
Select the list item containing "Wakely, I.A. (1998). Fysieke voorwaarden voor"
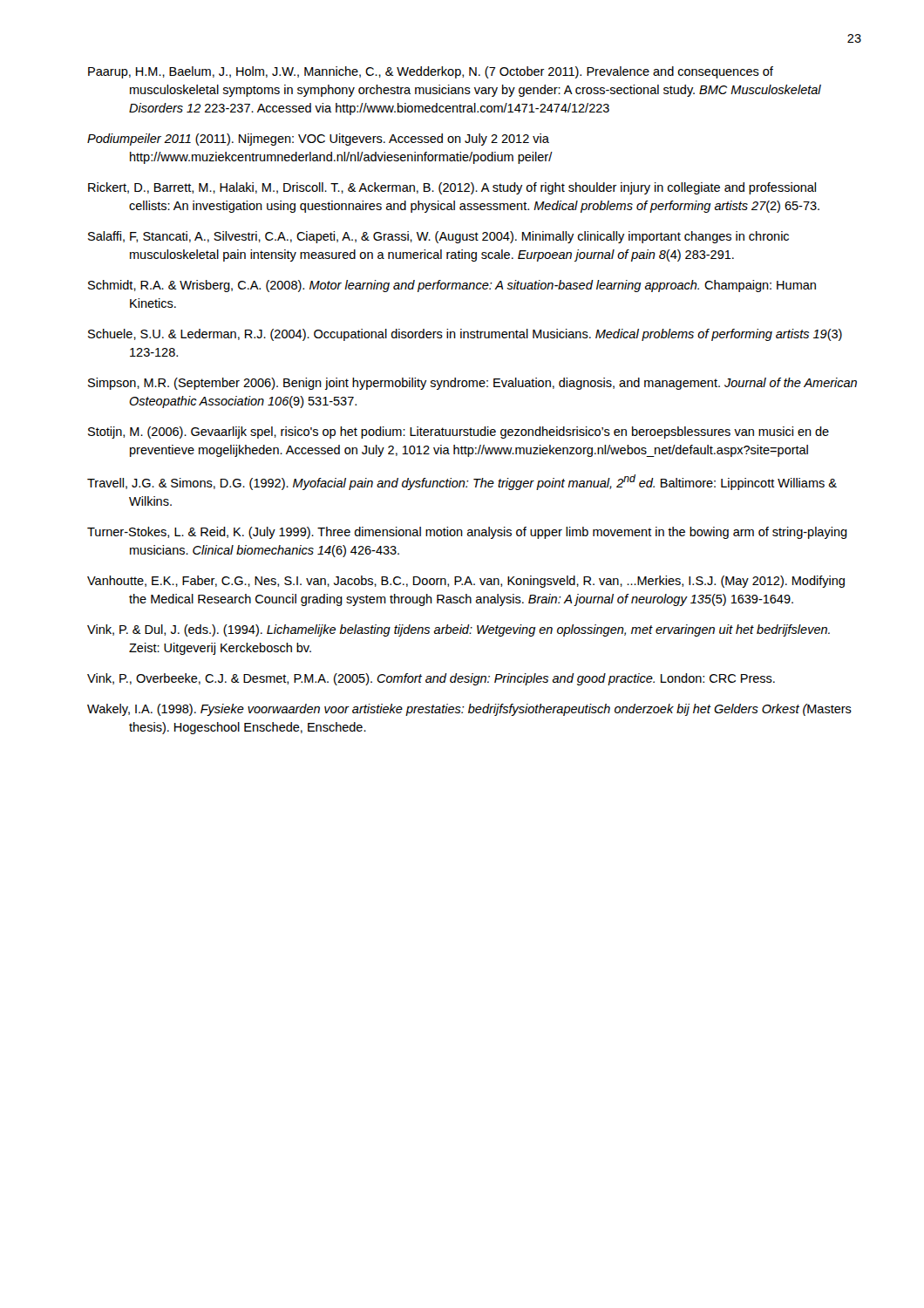pyautogui.click(x=469, y=718)
